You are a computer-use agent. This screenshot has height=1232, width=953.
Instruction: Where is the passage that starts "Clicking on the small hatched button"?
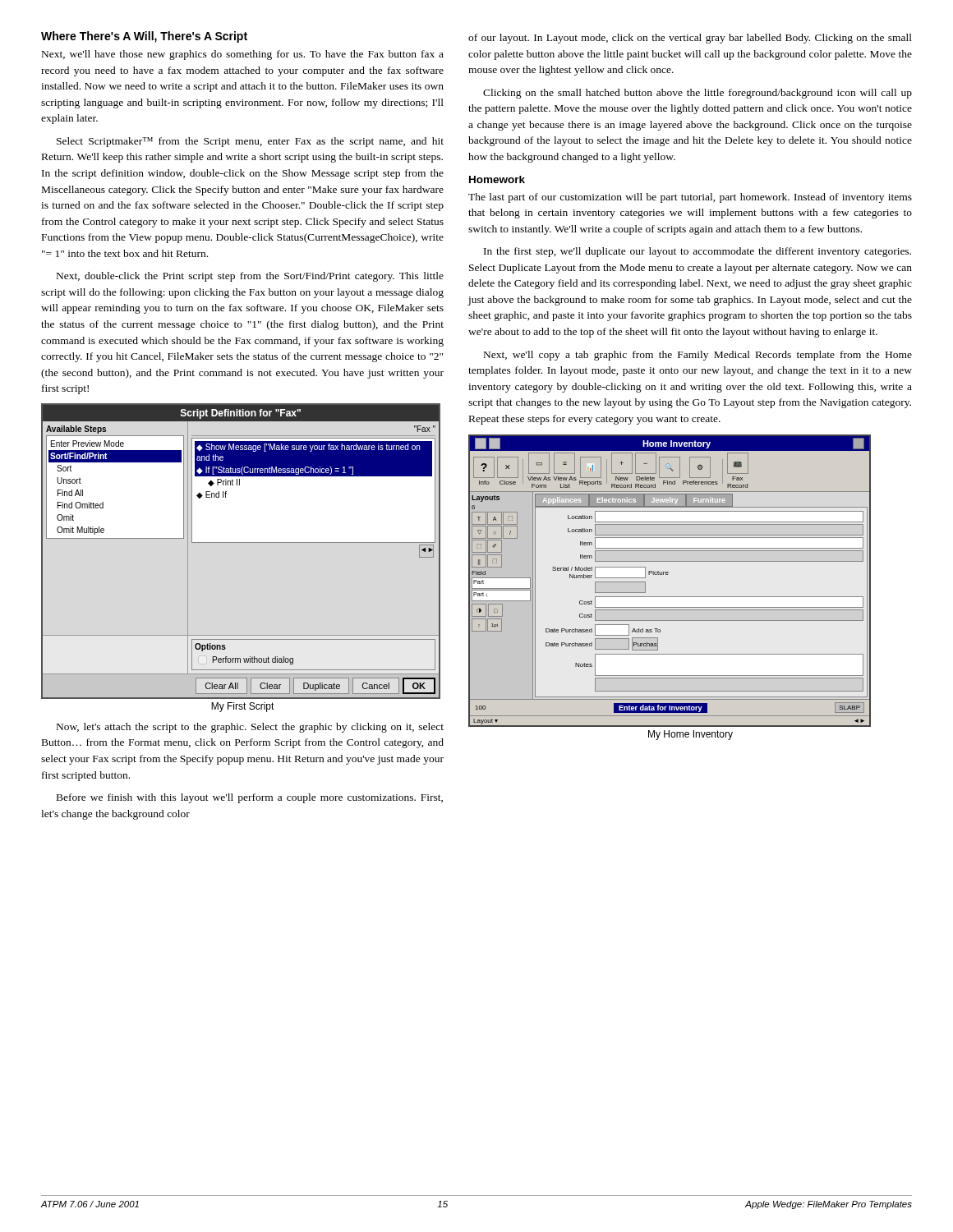(x=690, y=125)
